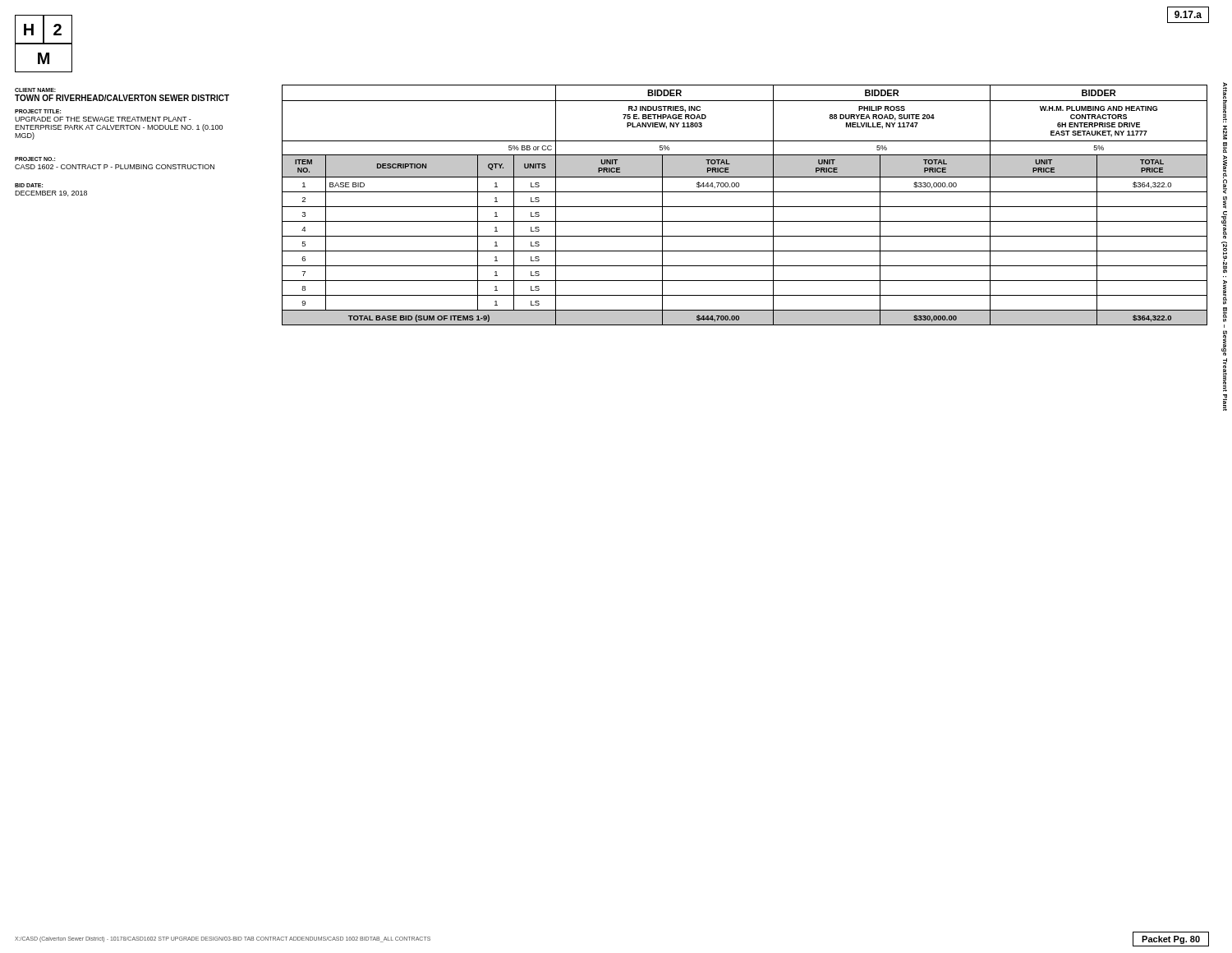Locate the text block with the text "CLIENT NAME: TOWN OF"

122,95
